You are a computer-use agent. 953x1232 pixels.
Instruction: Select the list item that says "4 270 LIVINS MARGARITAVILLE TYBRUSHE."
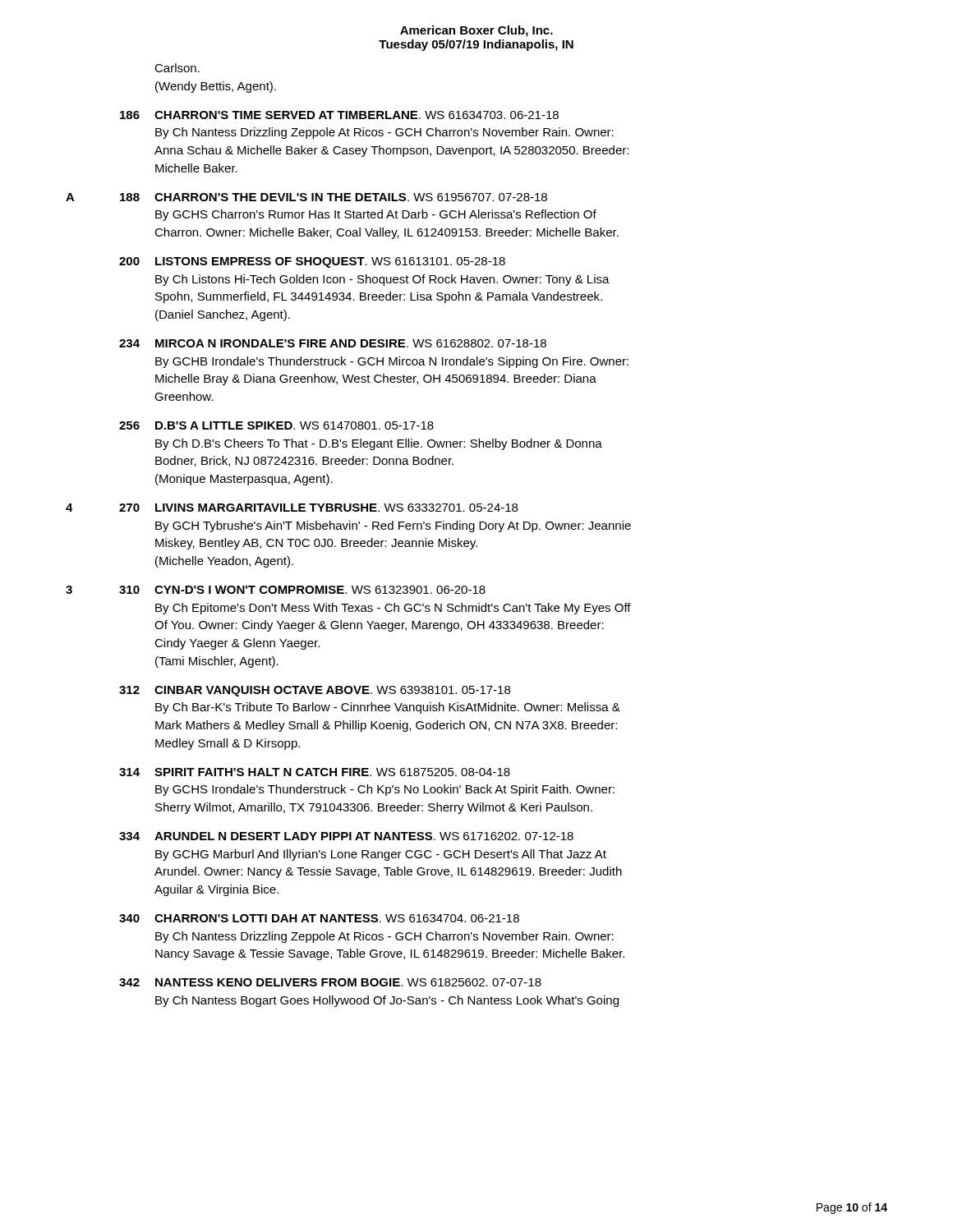[x=476, y=534]
